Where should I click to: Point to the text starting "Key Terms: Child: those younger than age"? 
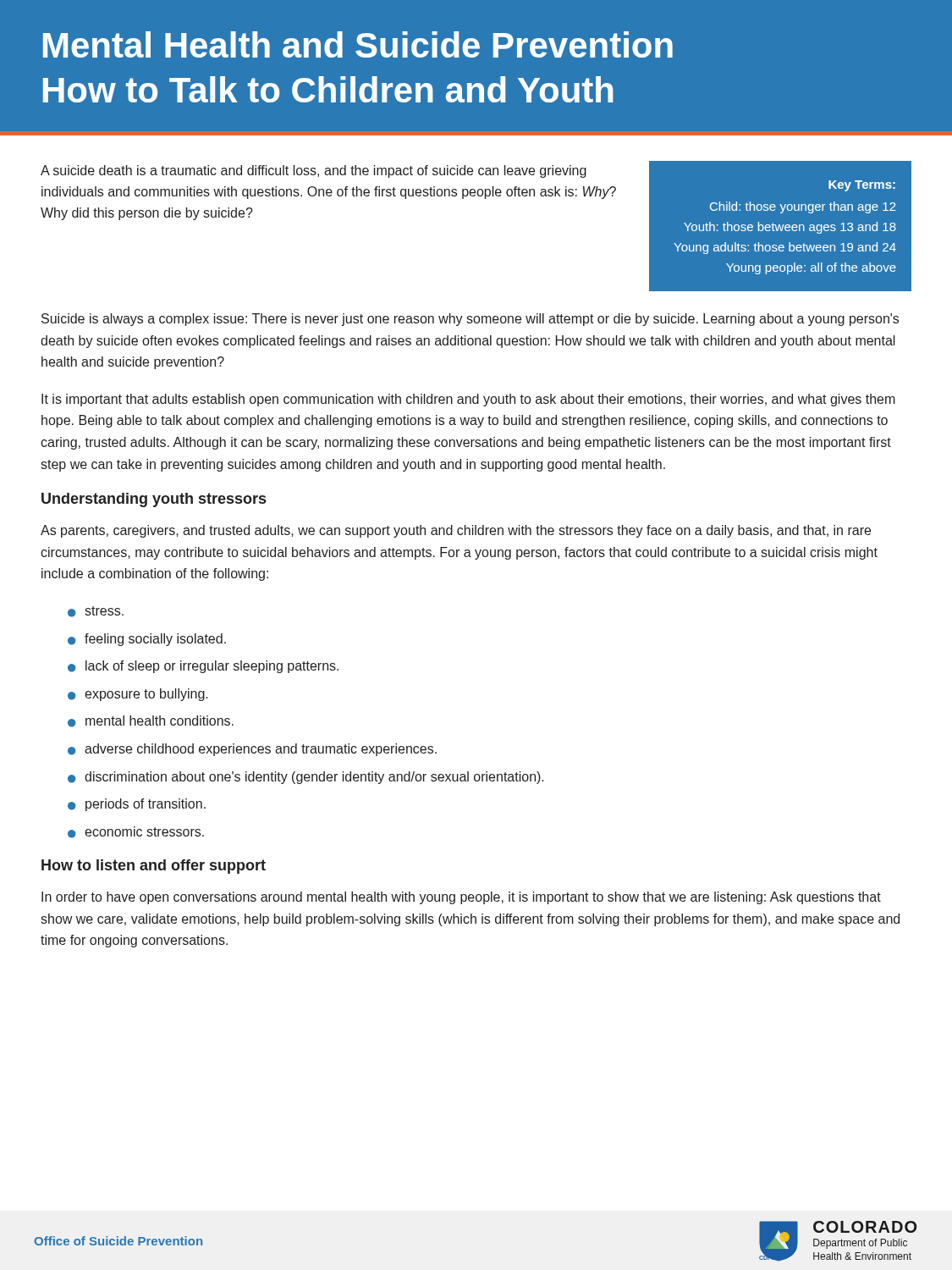(x=780, y=224)
